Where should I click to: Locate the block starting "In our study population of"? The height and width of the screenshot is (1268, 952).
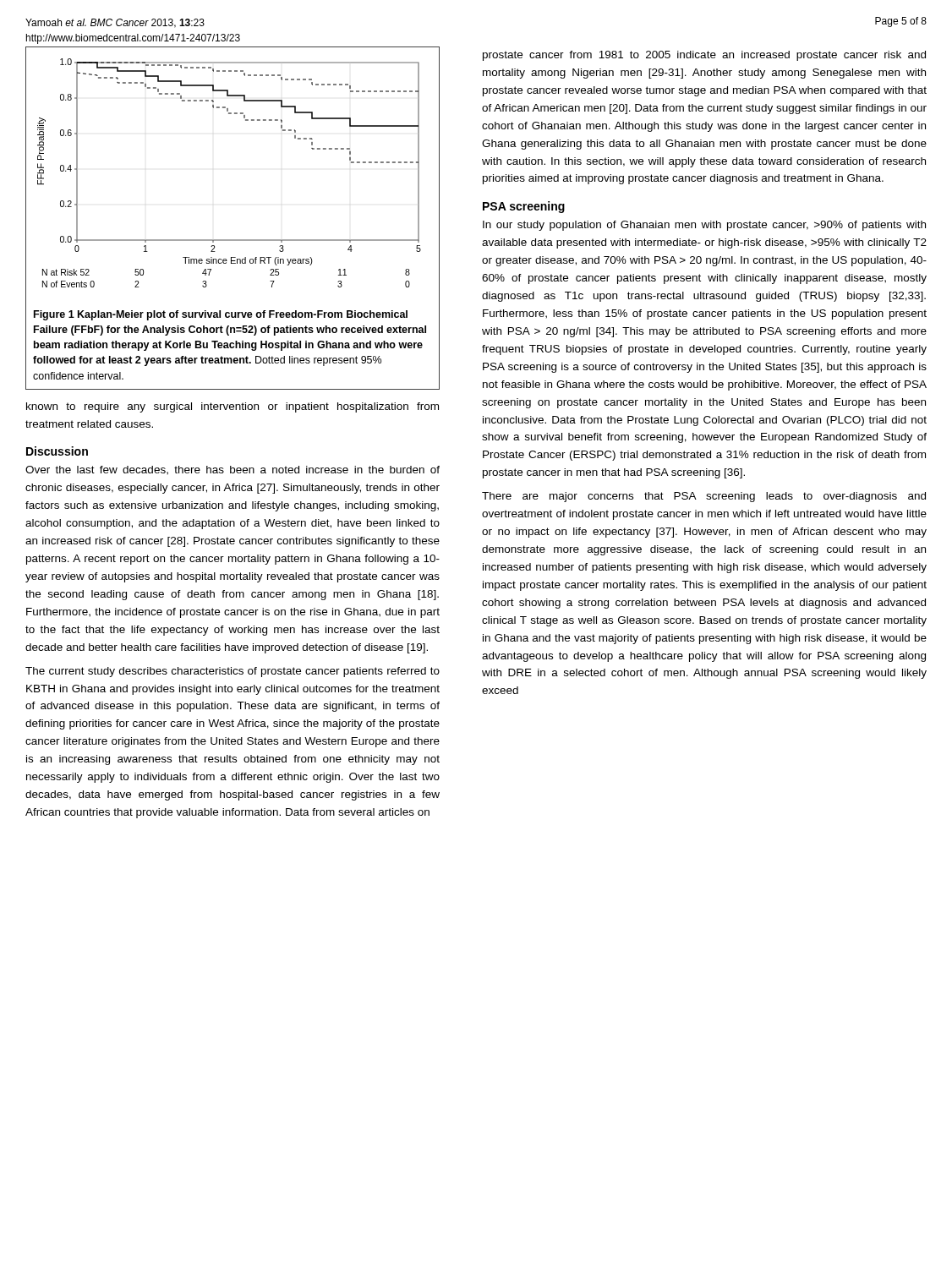coord(704,458)
